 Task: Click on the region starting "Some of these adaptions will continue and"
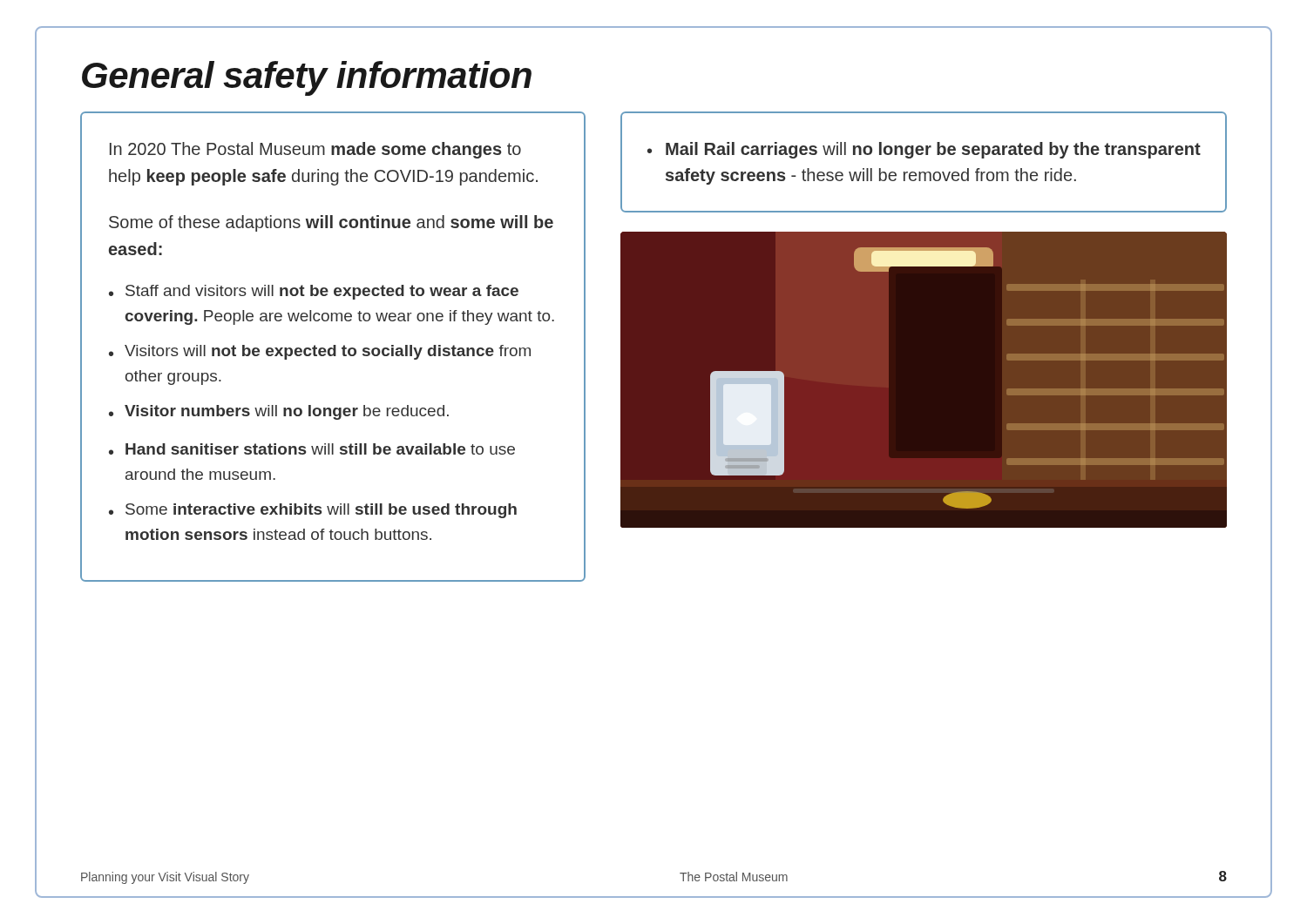pos(331,236)
